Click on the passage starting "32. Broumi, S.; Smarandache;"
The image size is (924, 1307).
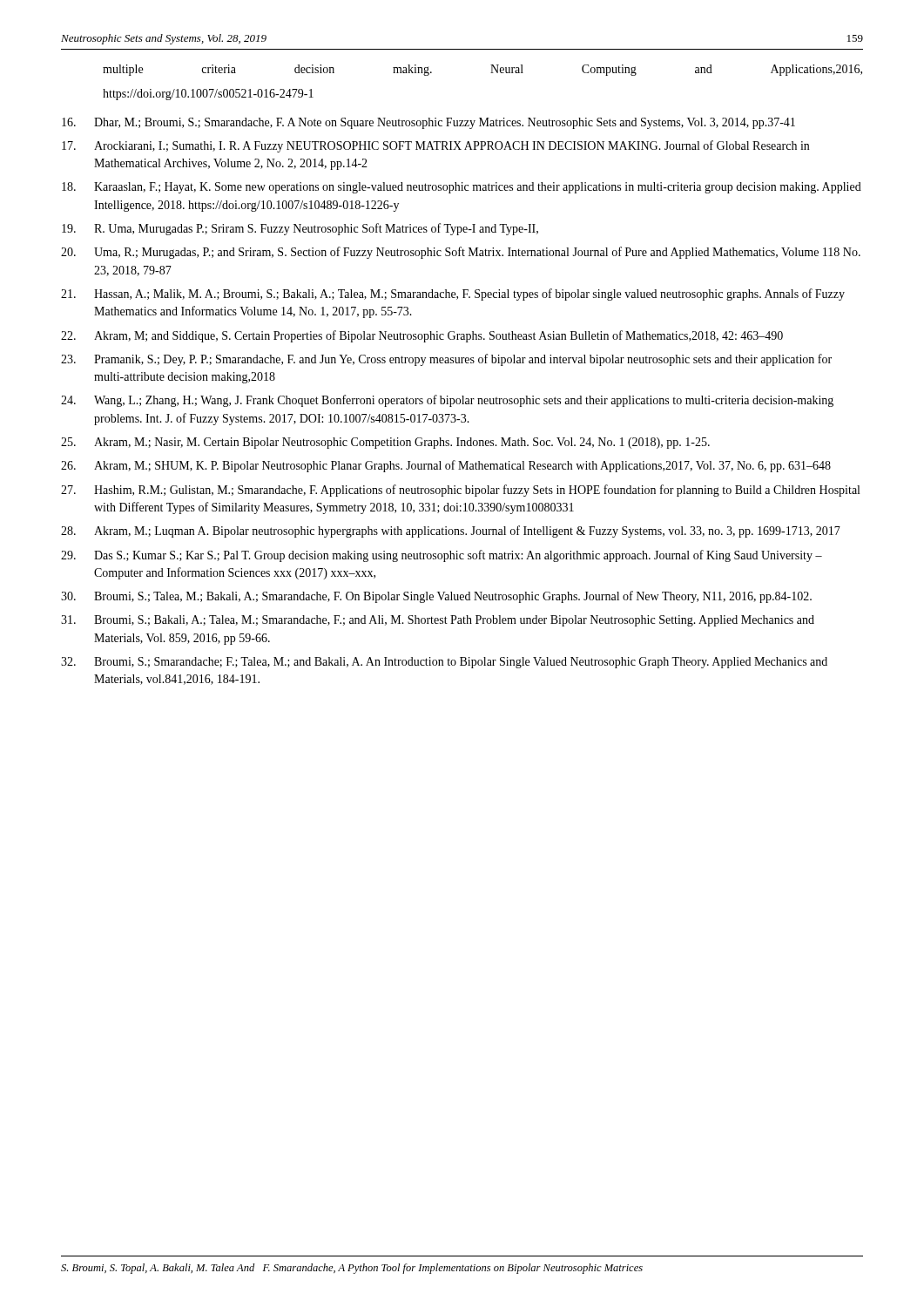pos(462,671)
